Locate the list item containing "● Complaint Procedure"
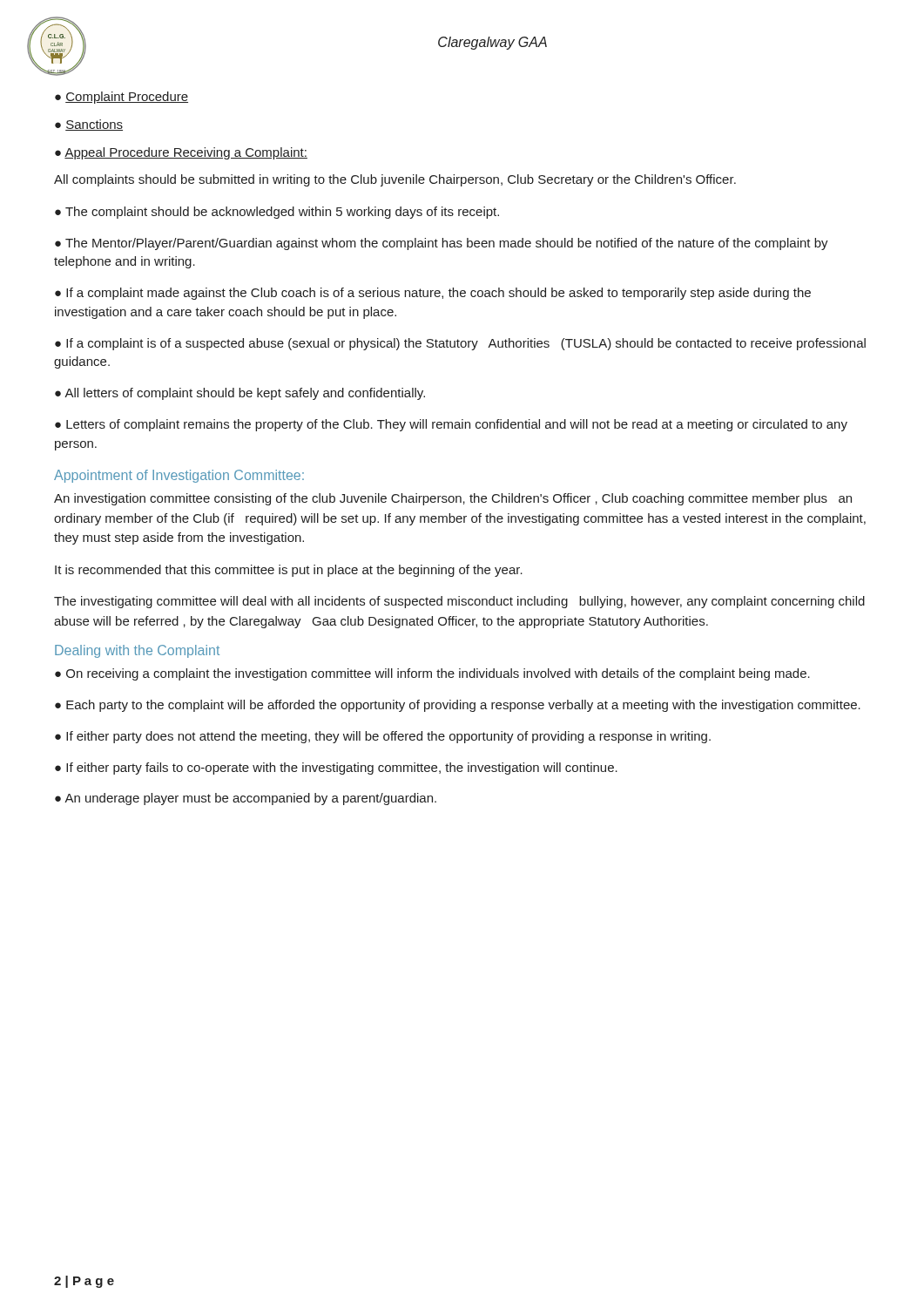924x1307 pixels. click(121, 96)
